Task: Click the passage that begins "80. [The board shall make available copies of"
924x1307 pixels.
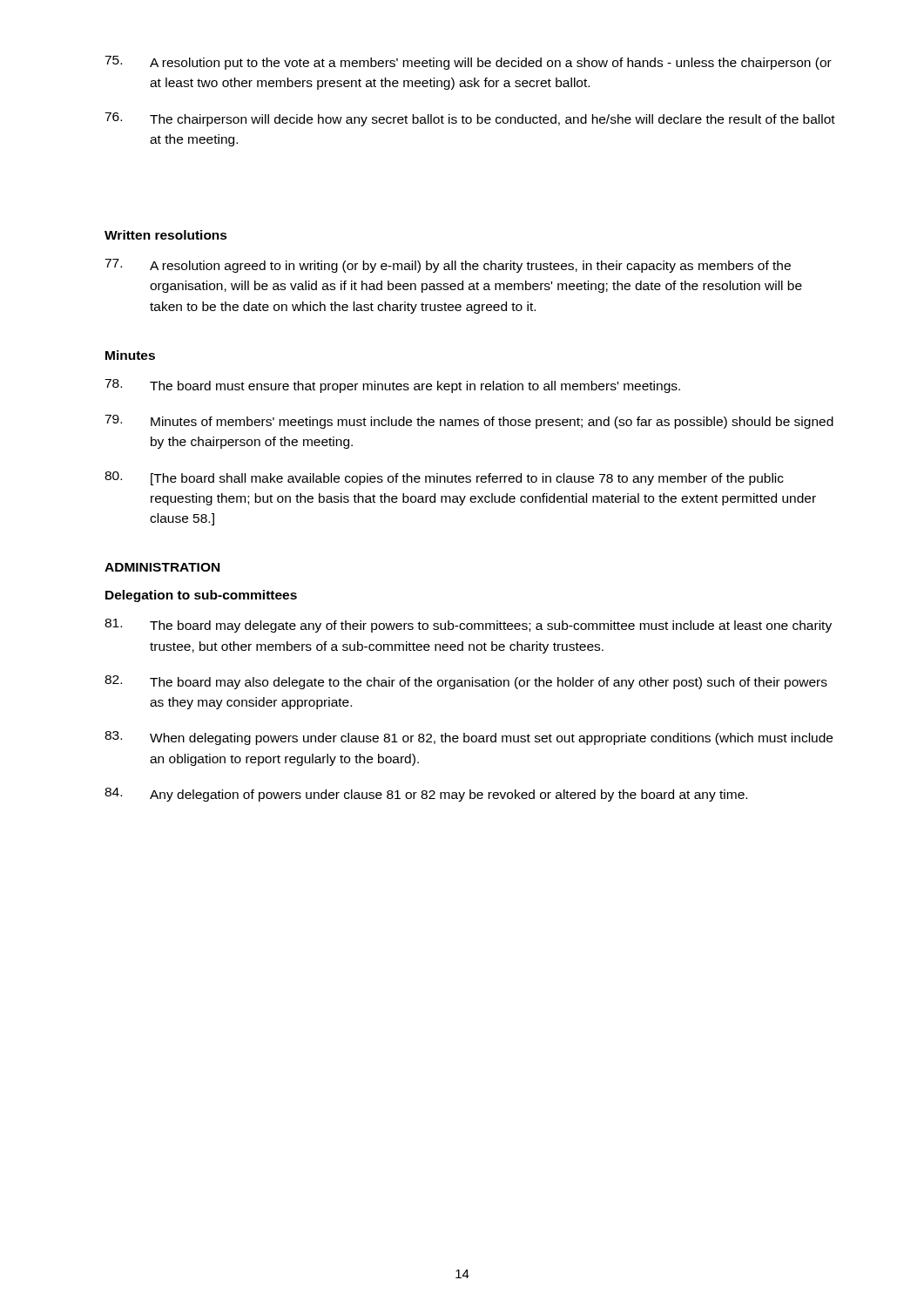Action: [x=471, y=498]
